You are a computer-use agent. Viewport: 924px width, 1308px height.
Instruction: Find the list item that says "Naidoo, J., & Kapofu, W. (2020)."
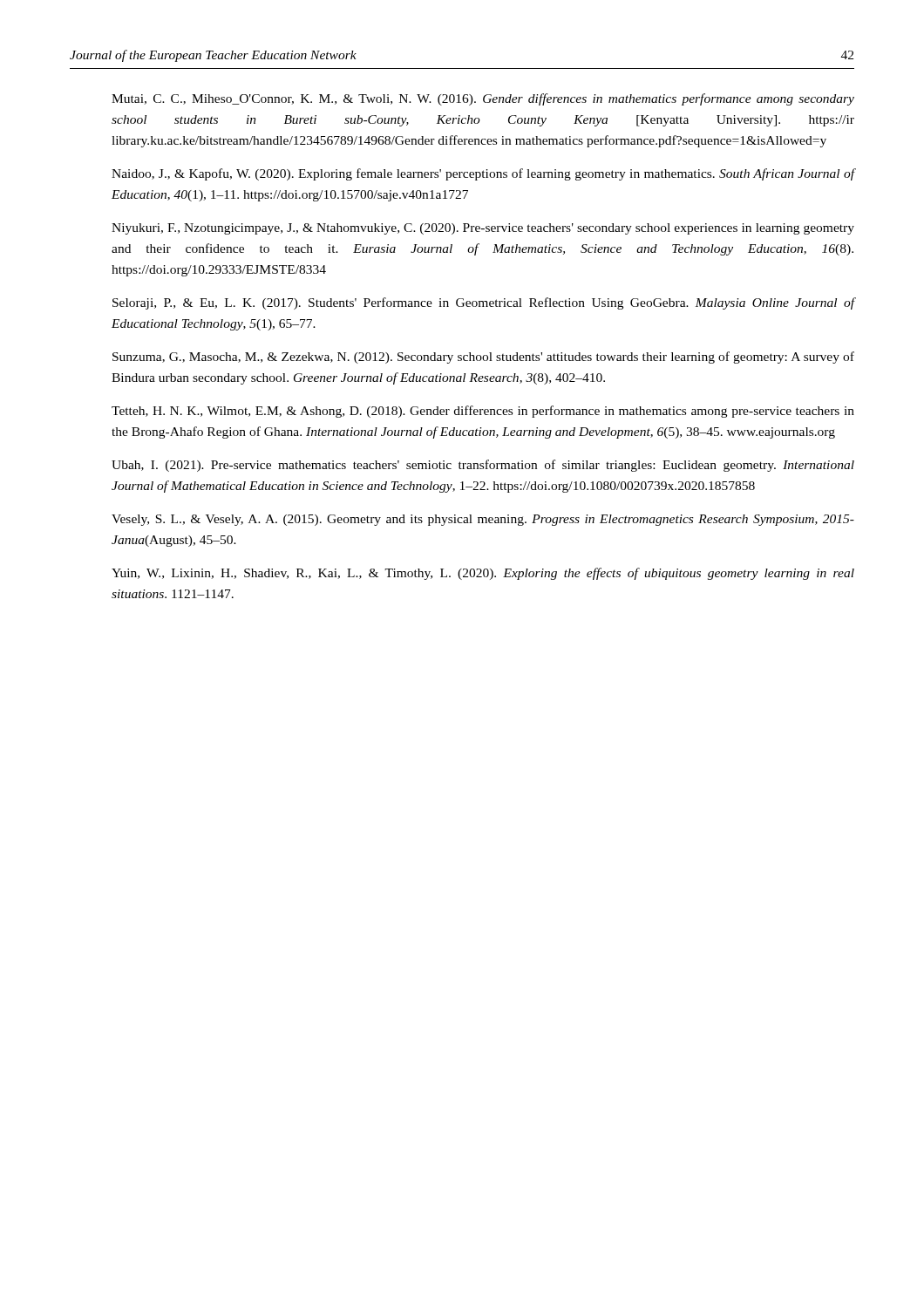pos(462,184)
